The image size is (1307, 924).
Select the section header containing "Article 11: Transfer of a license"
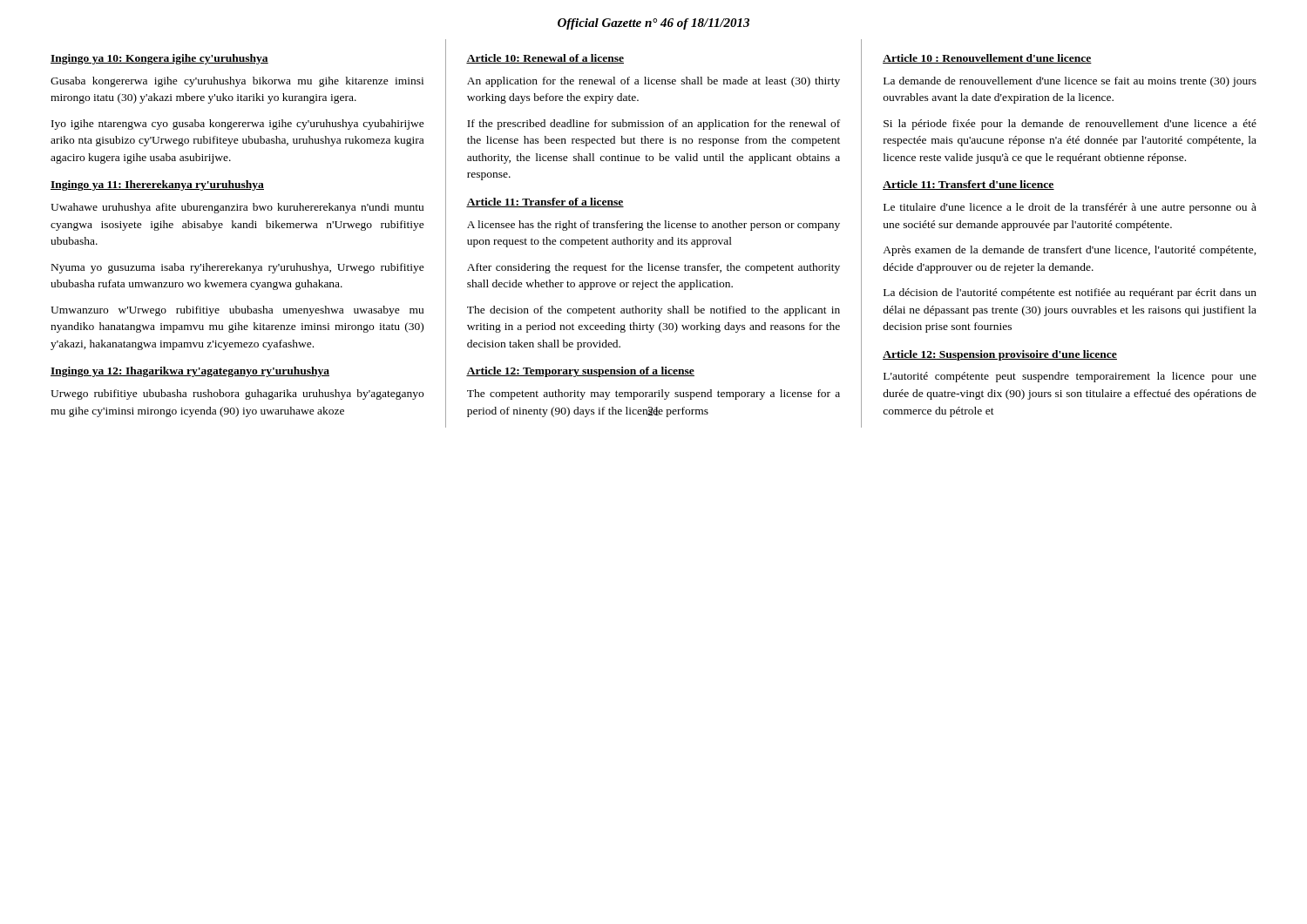pyautogui.click(x=545, y=202)
